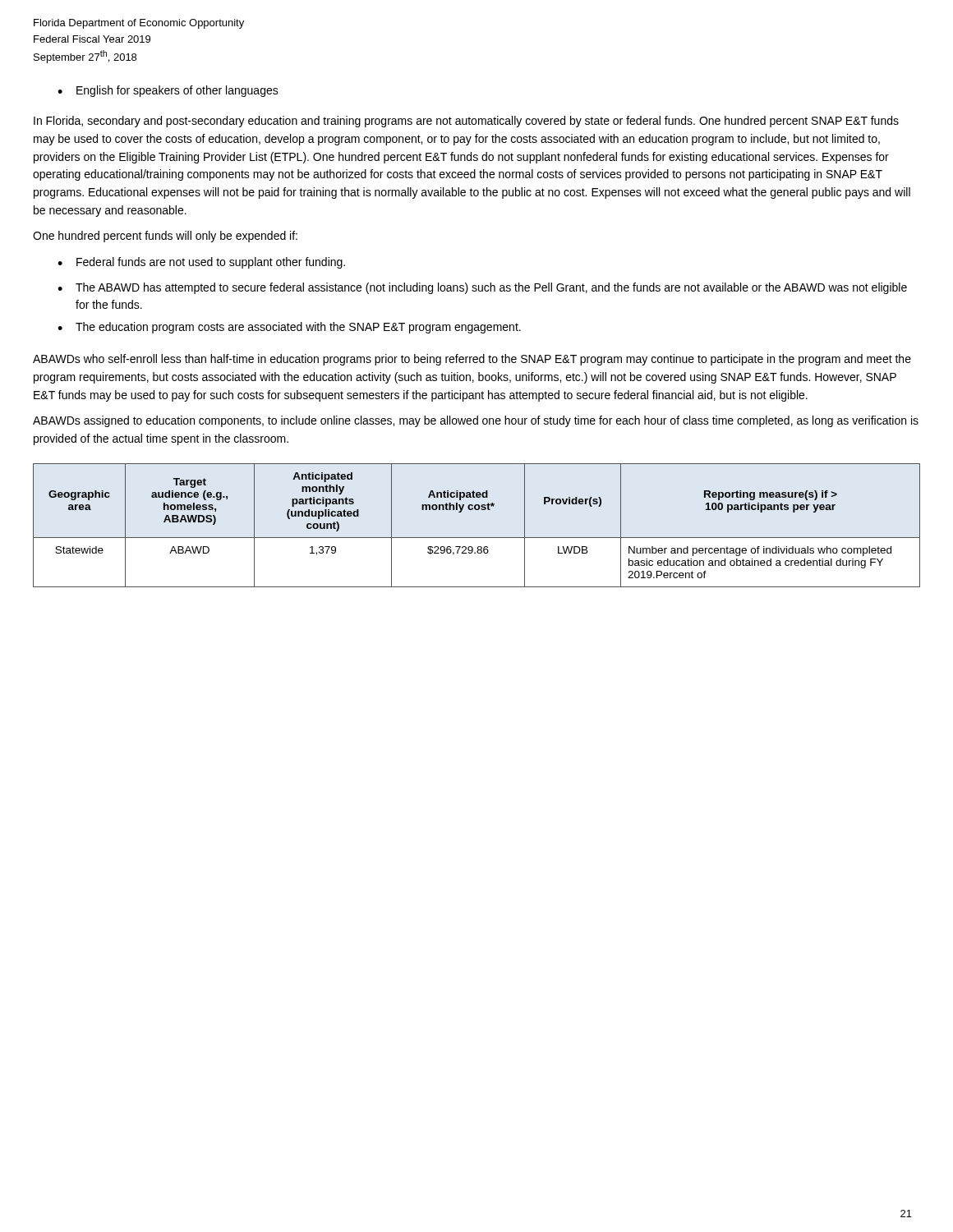Image resolution: width=953 pixels, height=1232 pixels.
Task: Locate the list item that says "• English for speakers of other languages"
Action: click(x=168, y=91)
